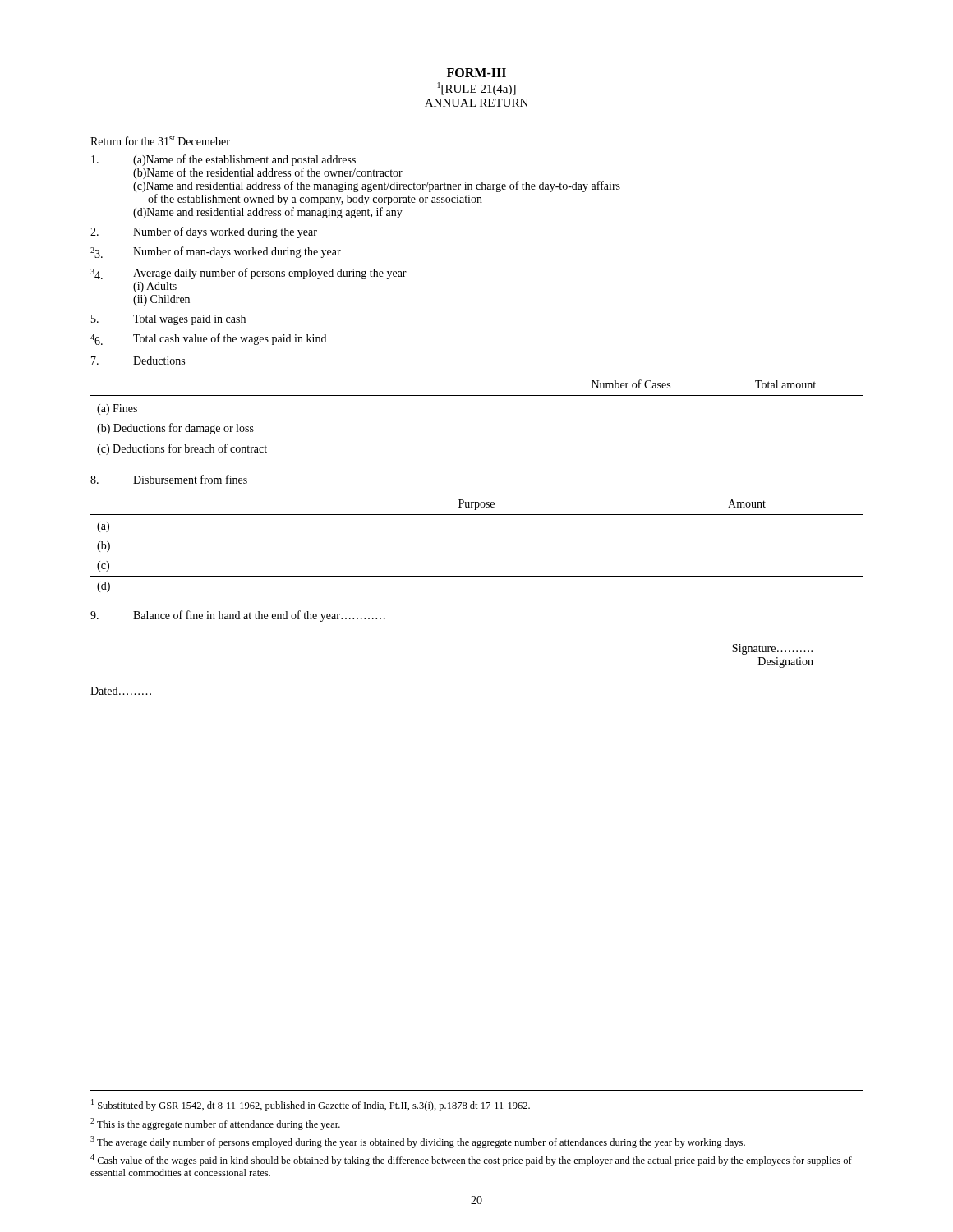Locate the list item with the text "9. Balance of fine in hand at the"

pos(238,616)
